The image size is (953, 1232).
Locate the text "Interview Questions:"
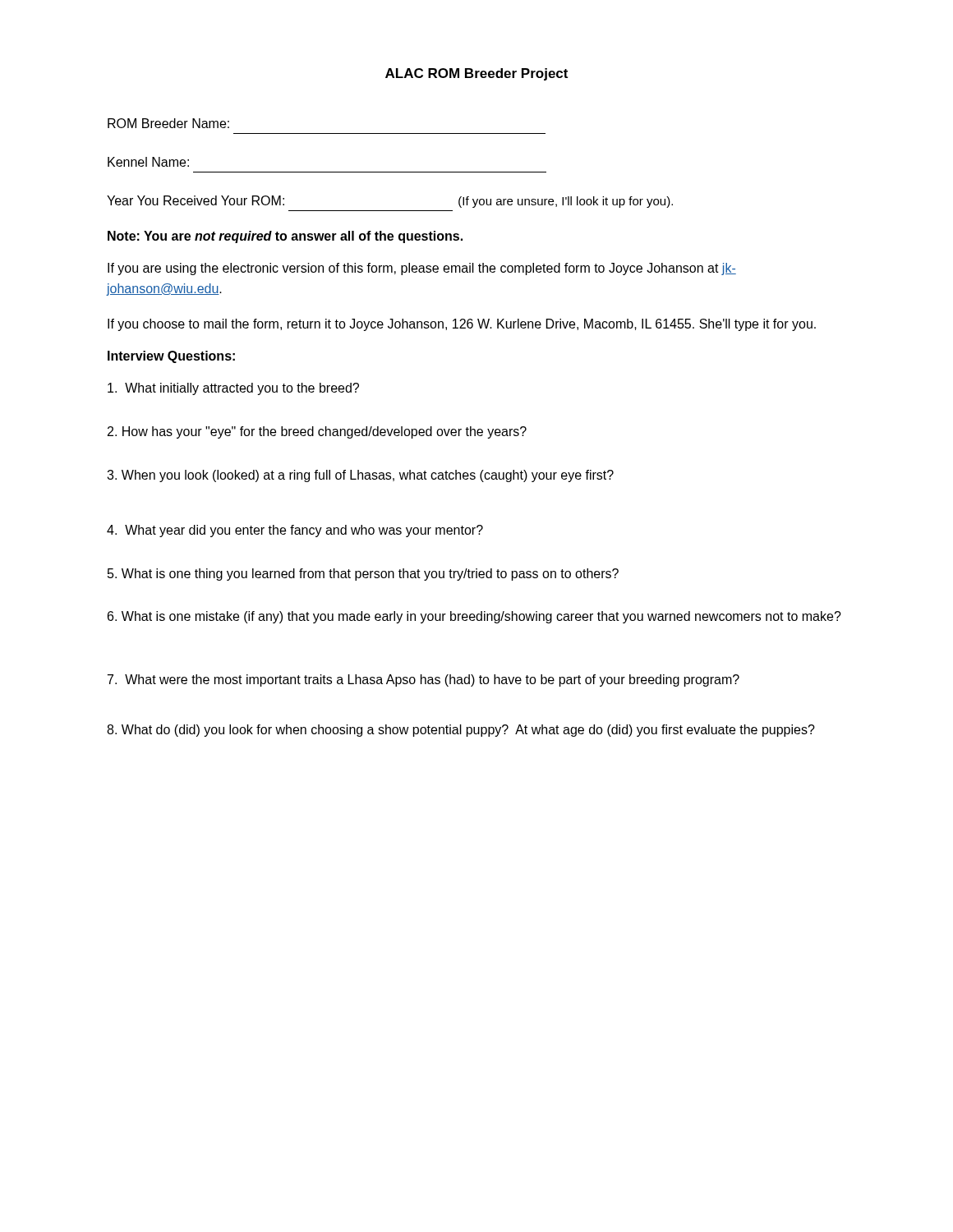pyautogui.click(x=171, y=356)
